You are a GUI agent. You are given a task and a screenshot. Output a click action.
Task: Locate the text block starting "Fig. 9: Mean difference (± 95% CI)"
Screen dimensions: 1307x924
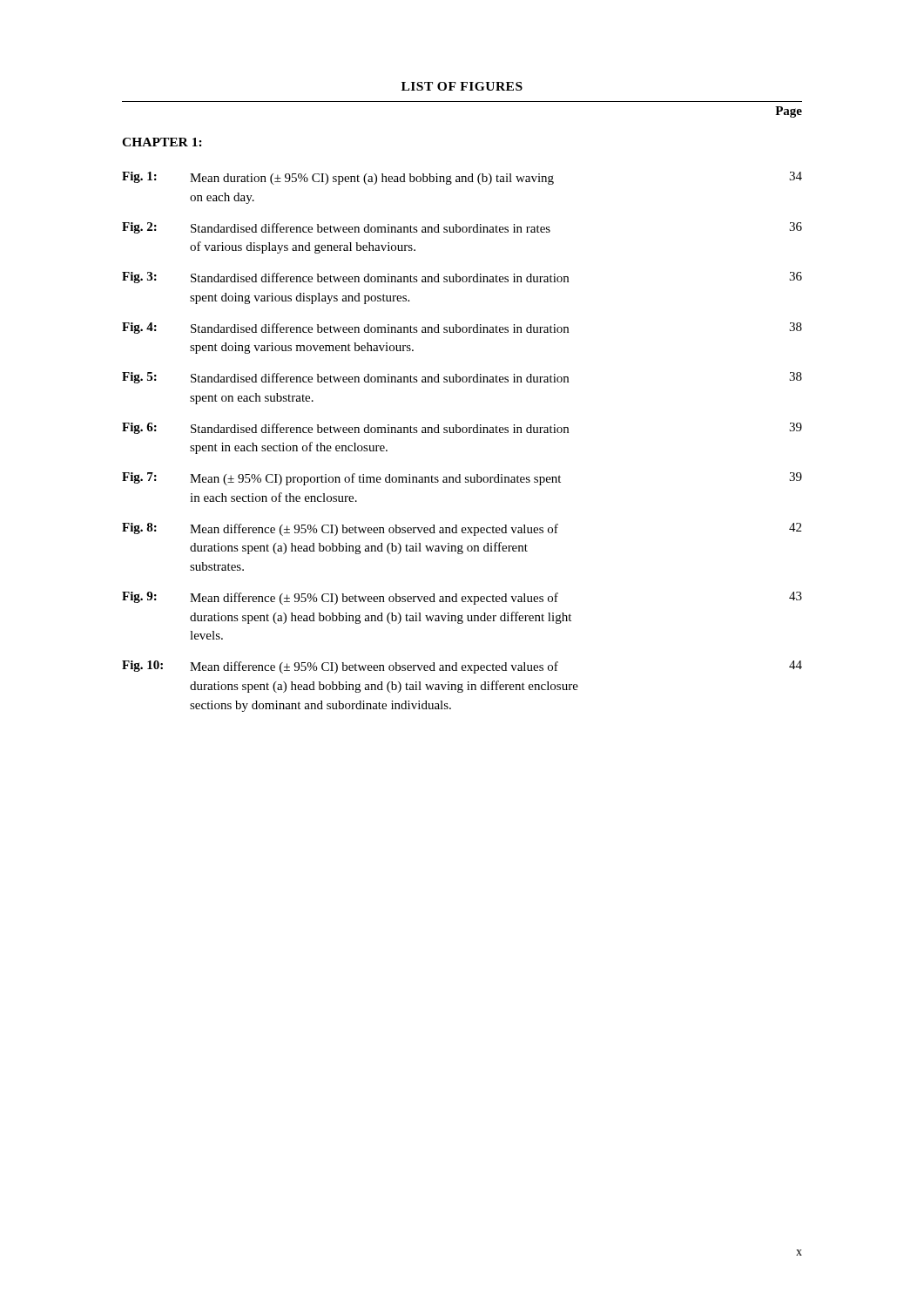coord(462,617)
